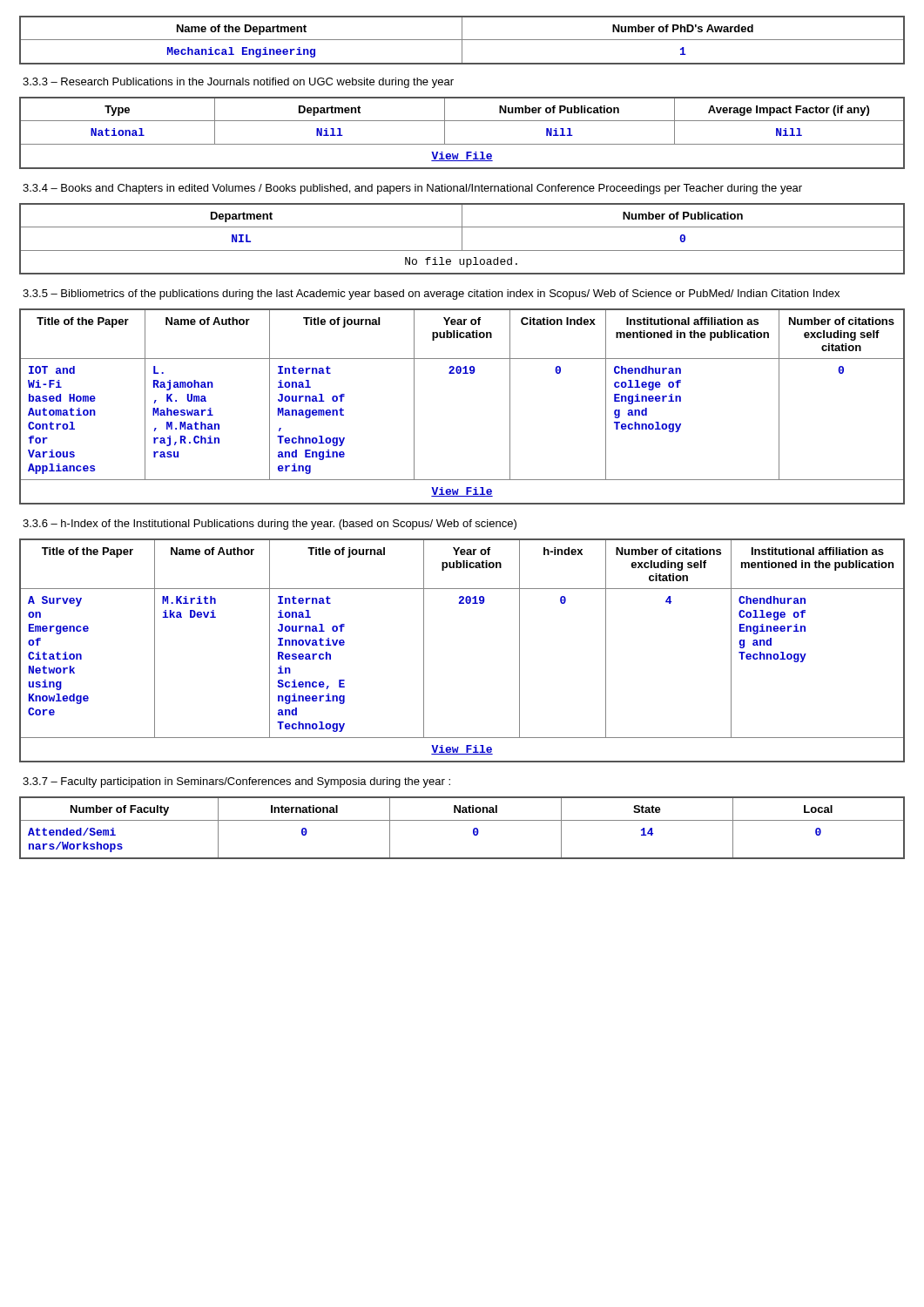Find the block on this page that starts "3.7 – Faculty participation in Seminars/Conferences and"
This screenshot has height=1307, width=924.
(x=237, y=781)
